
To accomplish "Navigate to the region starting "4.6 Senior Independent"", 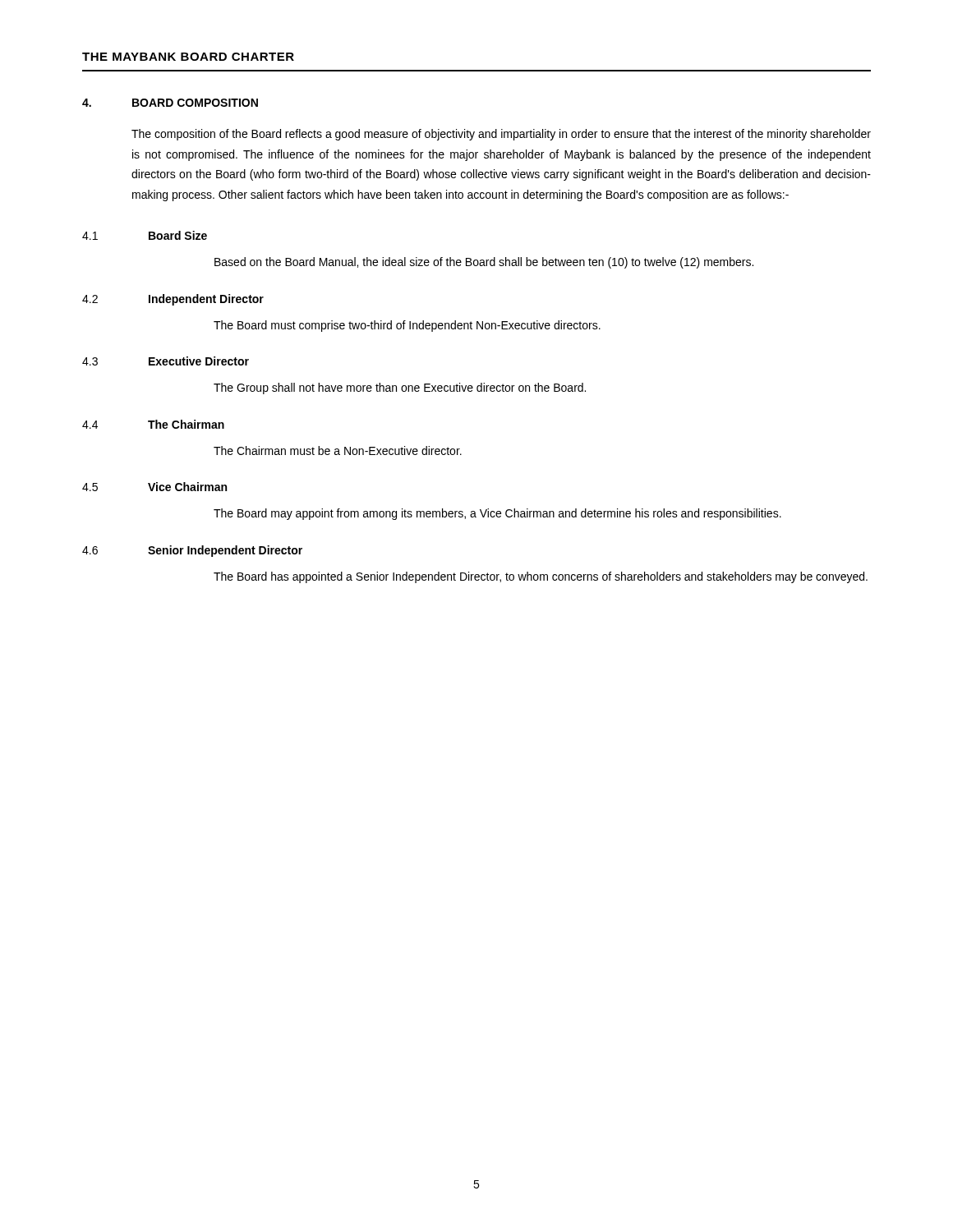I will [192, 550].
